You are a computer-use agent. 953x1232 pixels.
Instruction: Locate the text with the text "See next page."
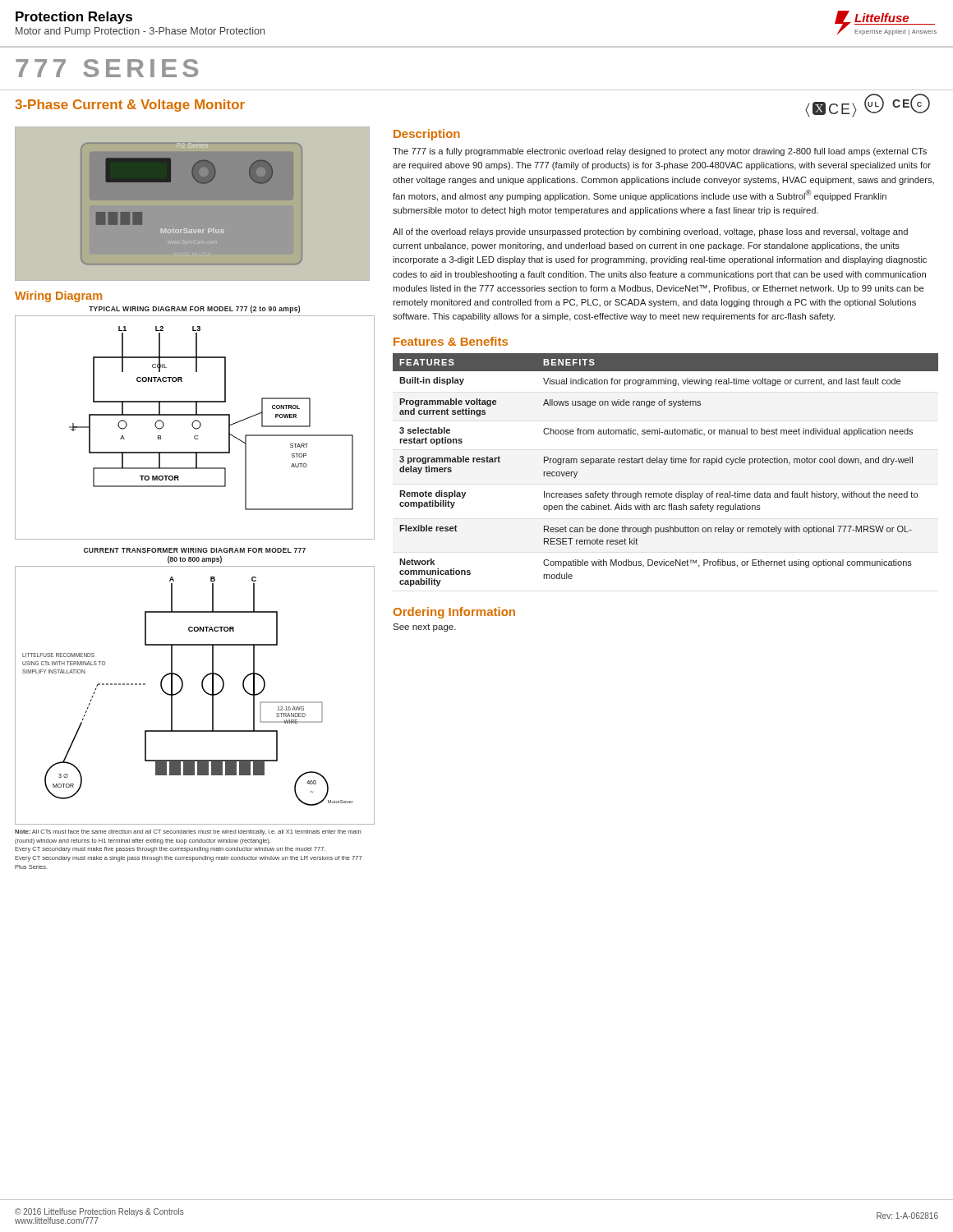pos(425,627)
